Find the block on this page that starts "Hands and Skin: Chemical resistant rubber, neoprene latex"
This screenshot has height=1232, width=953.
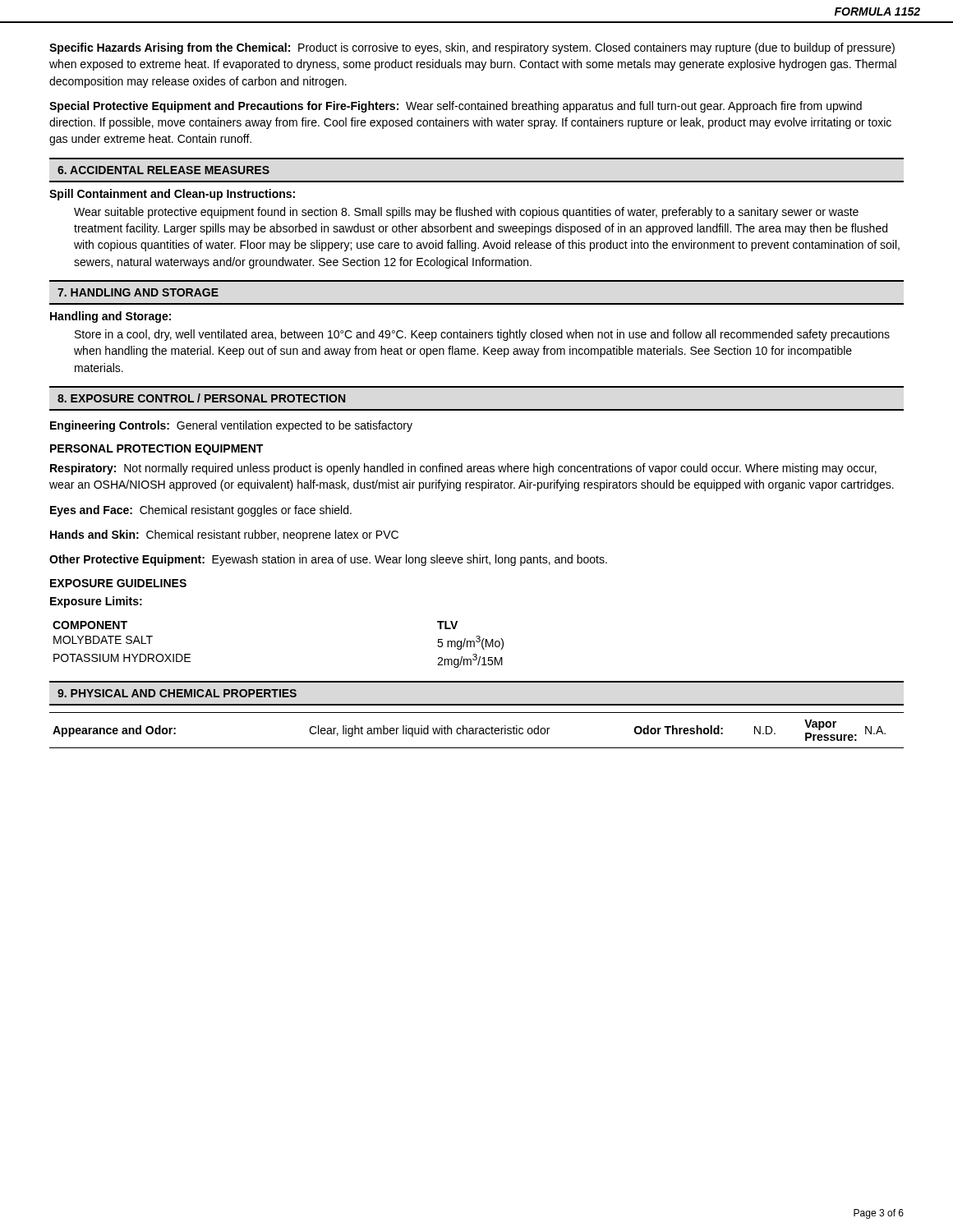(224, 535)
